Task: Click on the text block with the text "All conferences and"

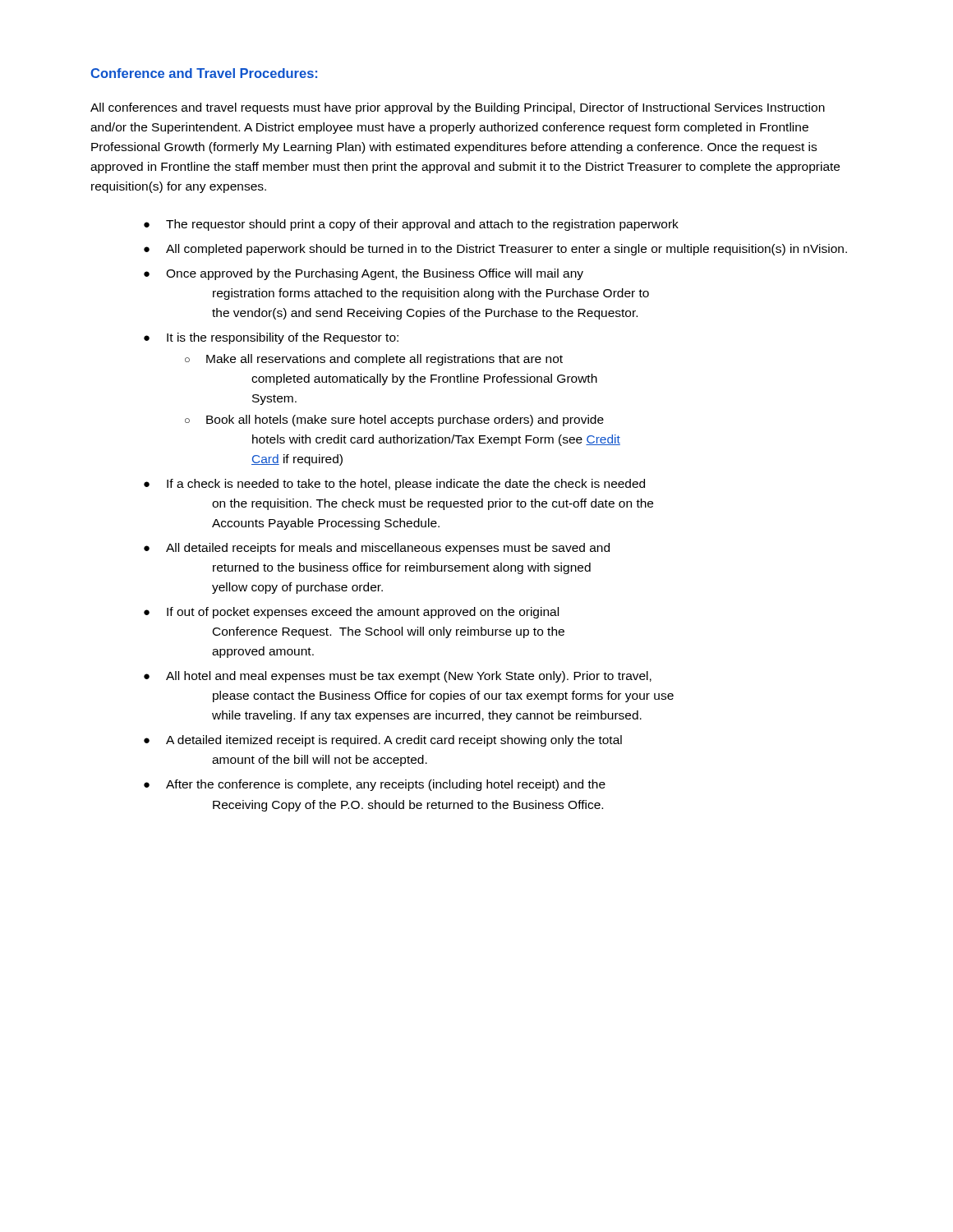Action: tap(465, 147)
